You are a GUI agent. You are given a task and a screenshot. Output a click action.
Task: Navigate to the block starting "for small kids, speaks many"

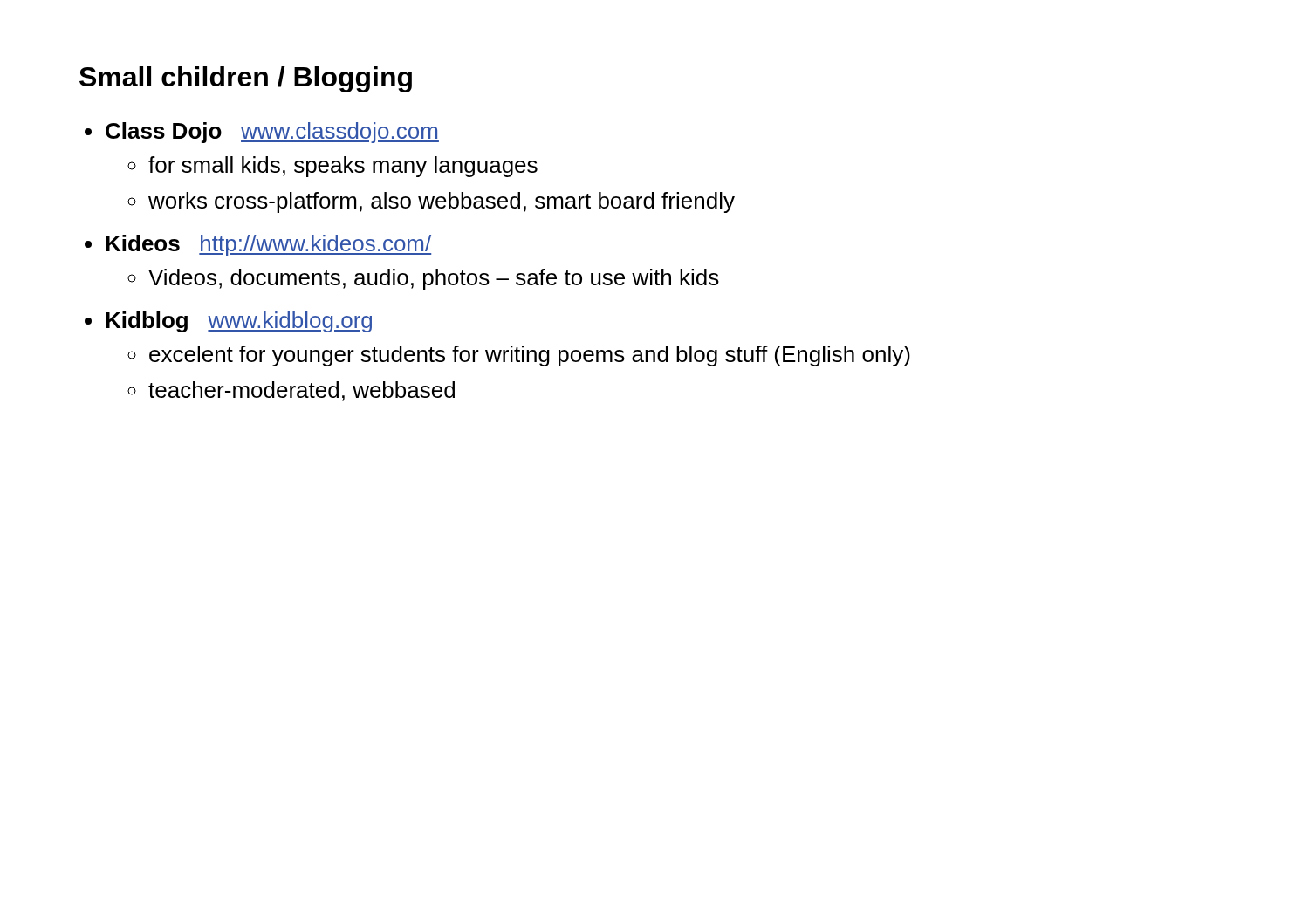tap(343, 165)
